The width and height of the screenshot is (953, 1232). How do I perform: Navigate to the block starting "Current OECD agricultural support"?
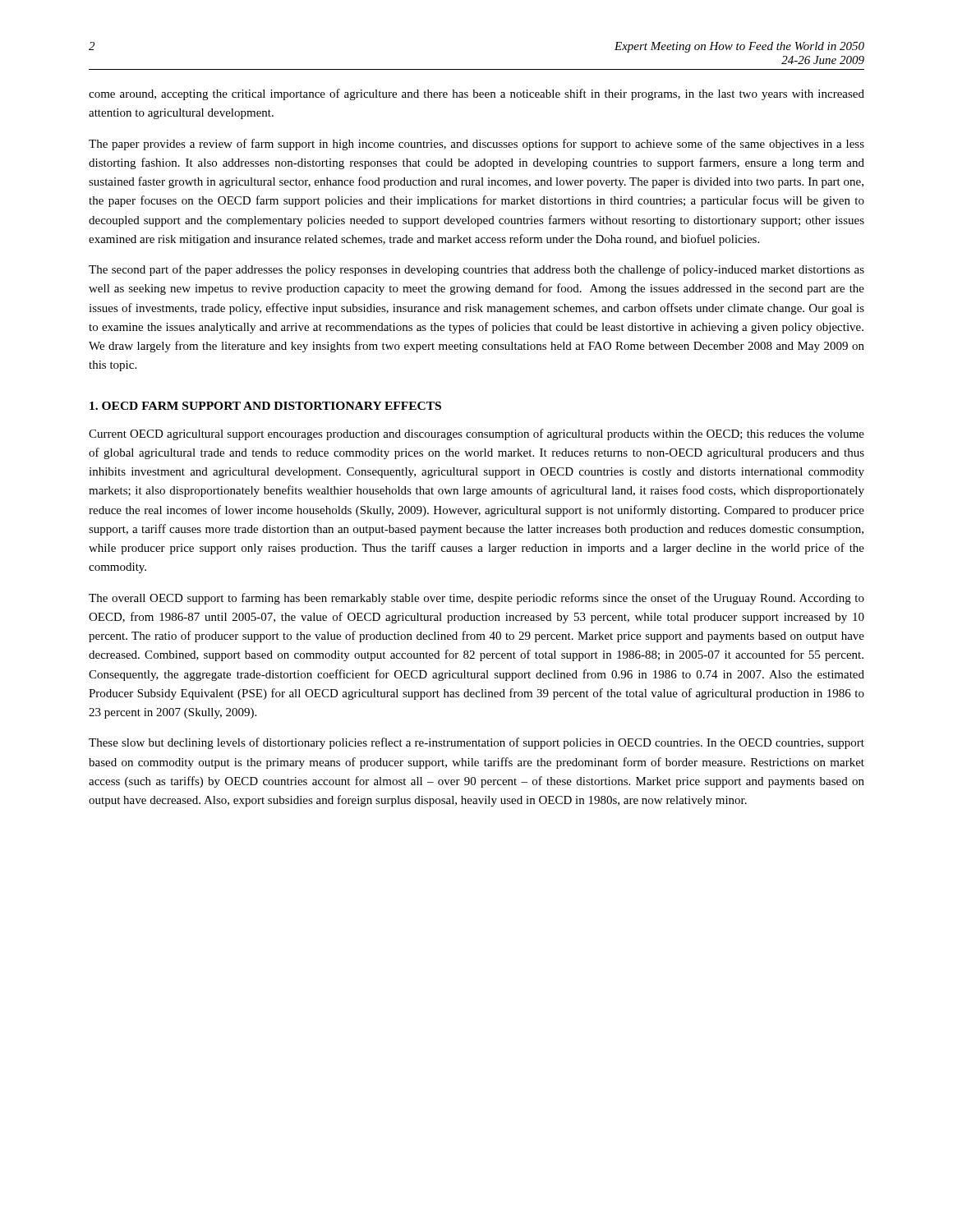pos(476,500)
